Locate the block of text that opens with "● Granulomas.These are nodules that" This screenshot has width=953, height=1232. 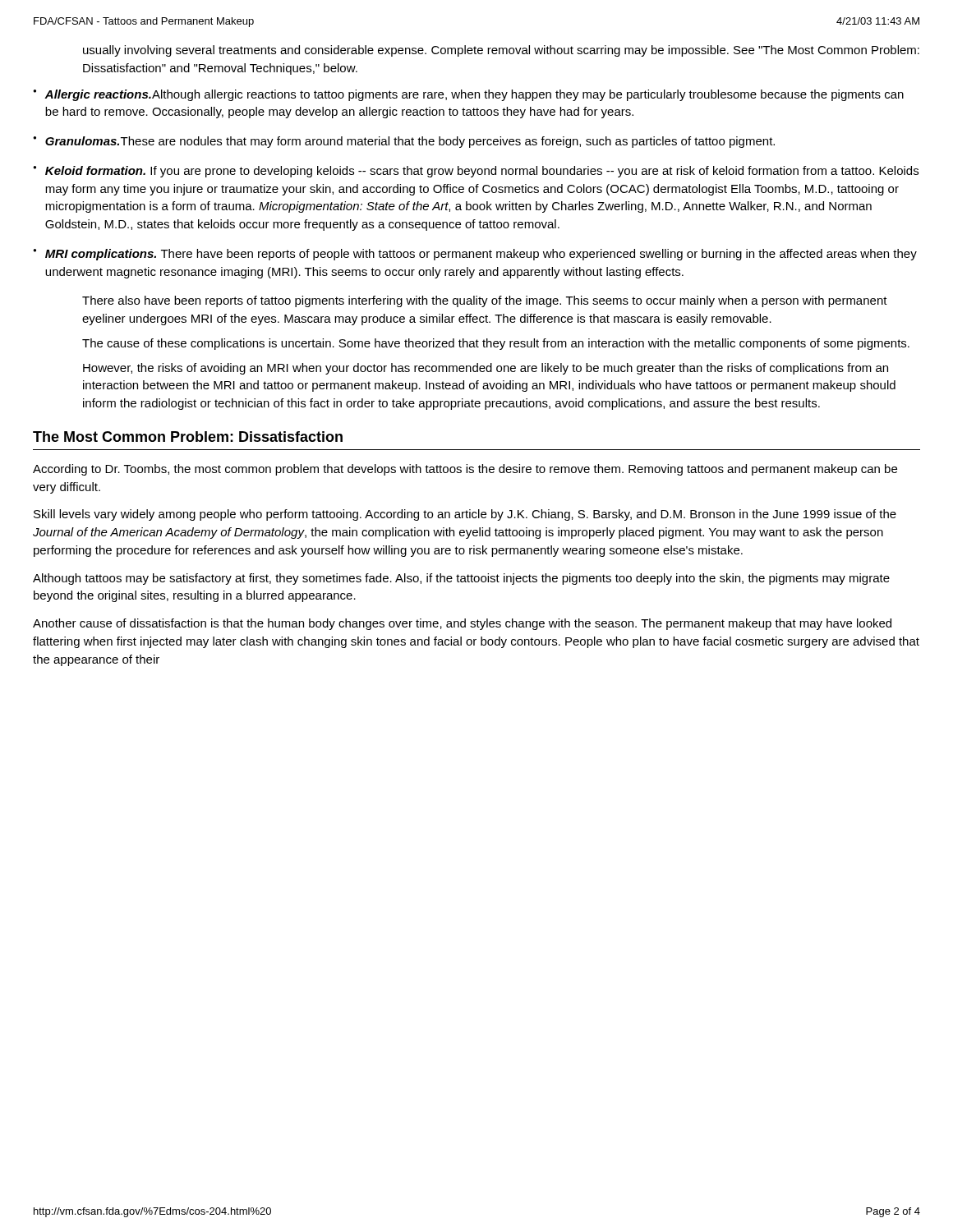[x=404, y=141]
